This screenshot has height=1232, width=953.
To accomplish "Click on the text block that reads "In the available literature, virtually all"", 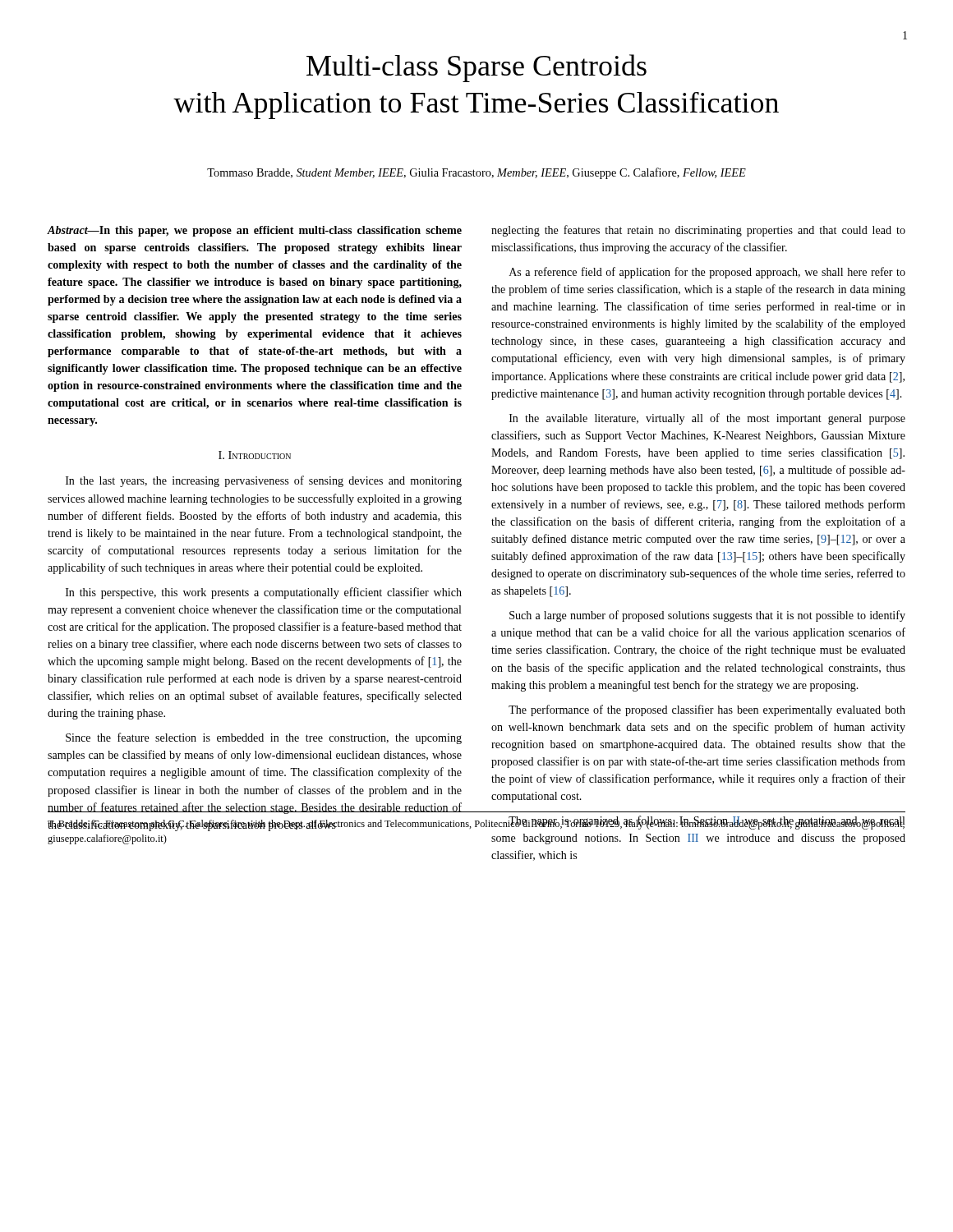I will 698,504.
